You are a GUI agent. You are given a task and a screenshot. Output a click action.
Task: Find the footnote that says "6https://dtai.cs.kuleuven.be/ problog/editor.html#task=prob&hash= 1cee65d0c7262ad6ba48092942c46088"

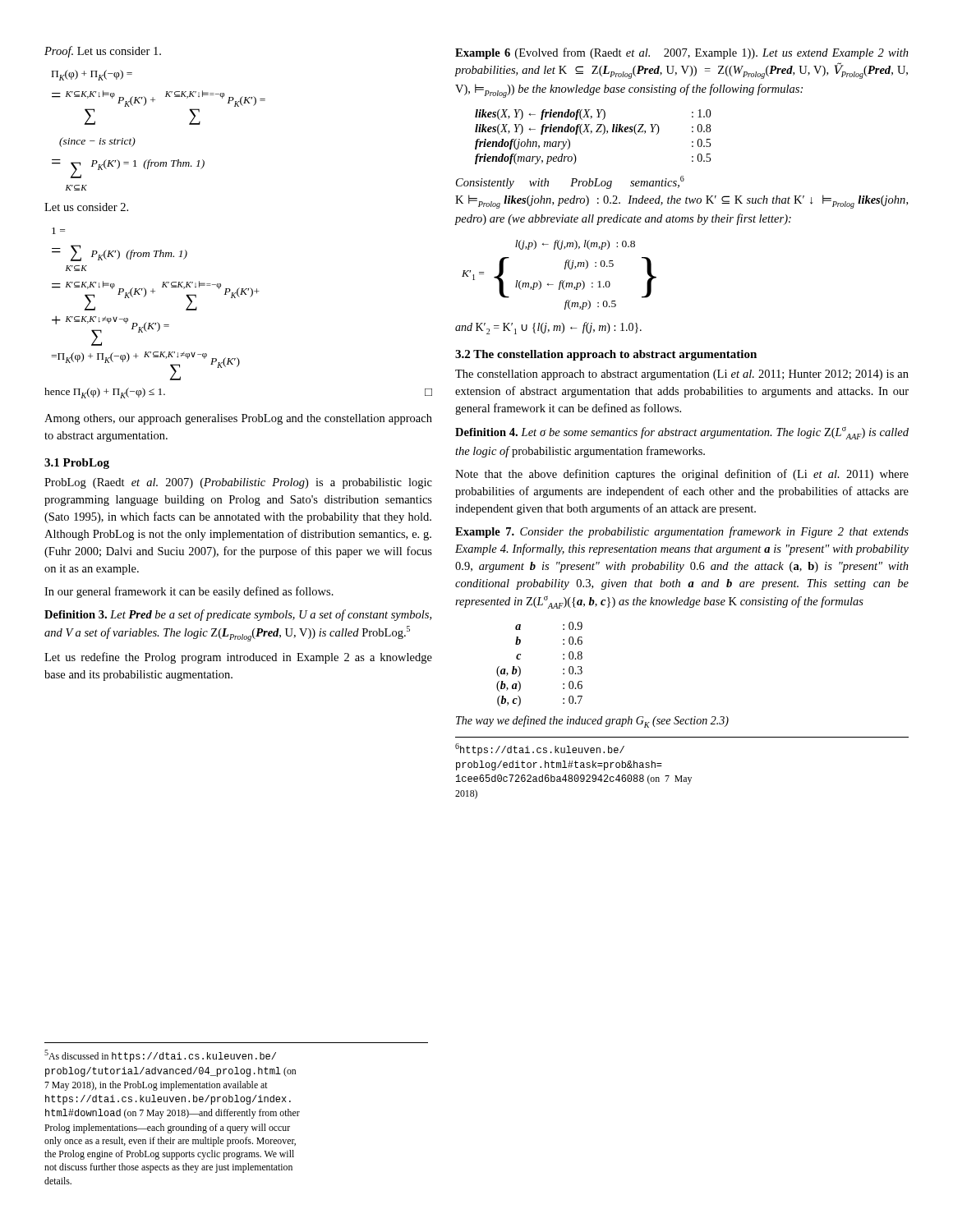(x=574, y=771)
